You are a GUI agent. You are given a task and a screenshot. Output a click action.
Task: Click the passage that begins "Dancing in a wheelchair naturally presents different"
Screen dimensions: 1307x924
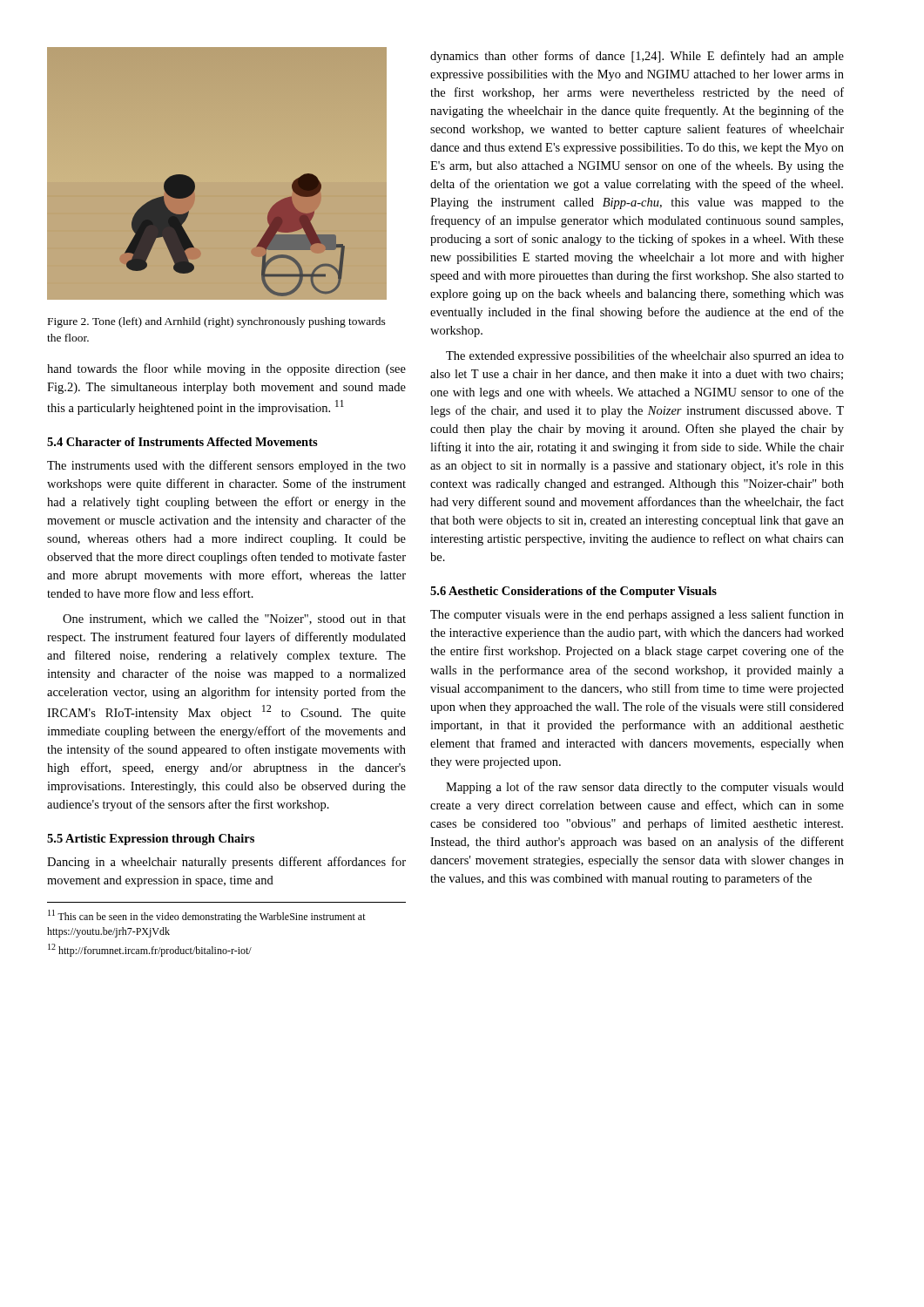[x=226, y=872]
